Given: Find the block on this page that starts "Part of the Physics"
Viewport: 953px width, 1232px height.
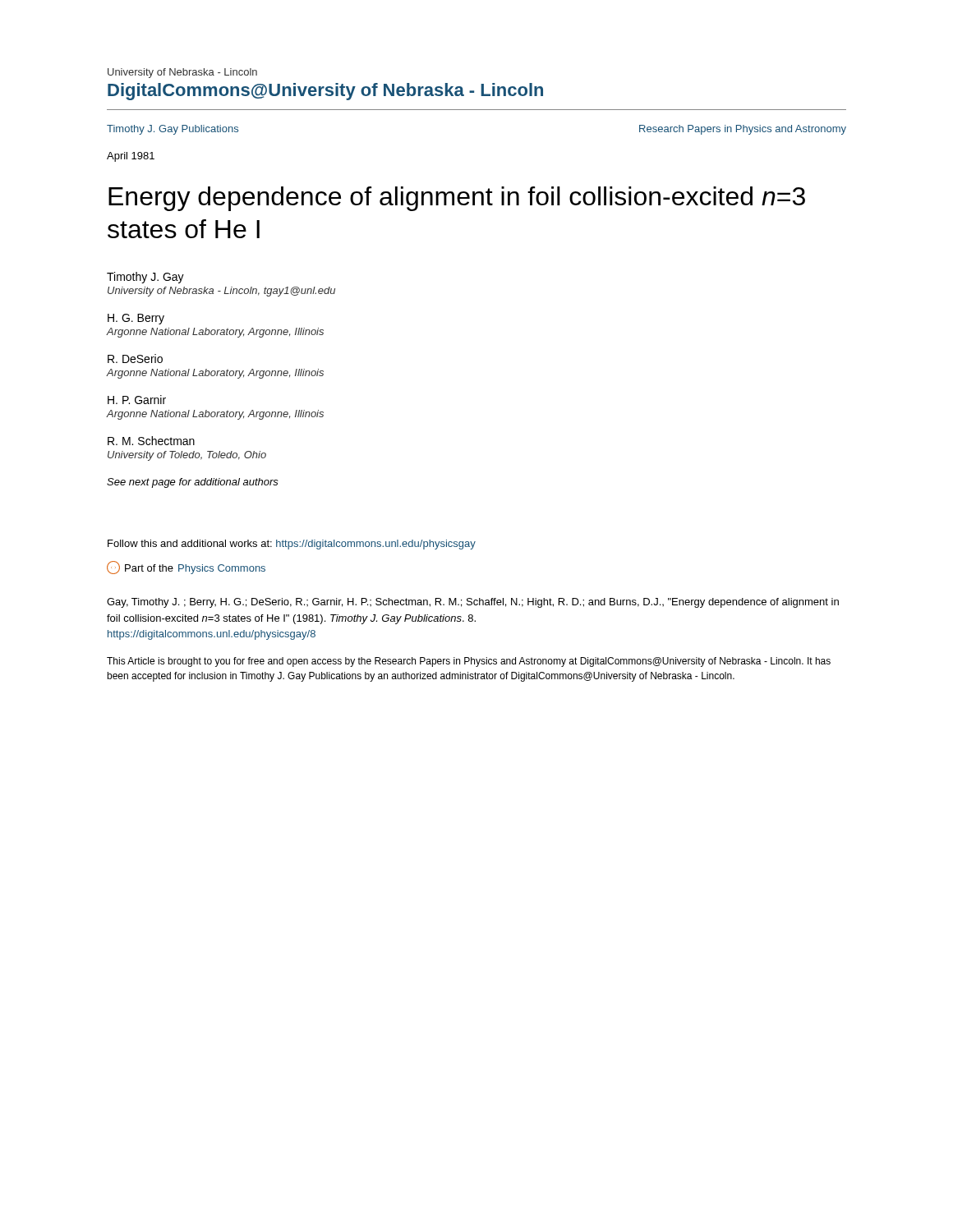Looking at the screenshot, I should [x=186, y=568].
